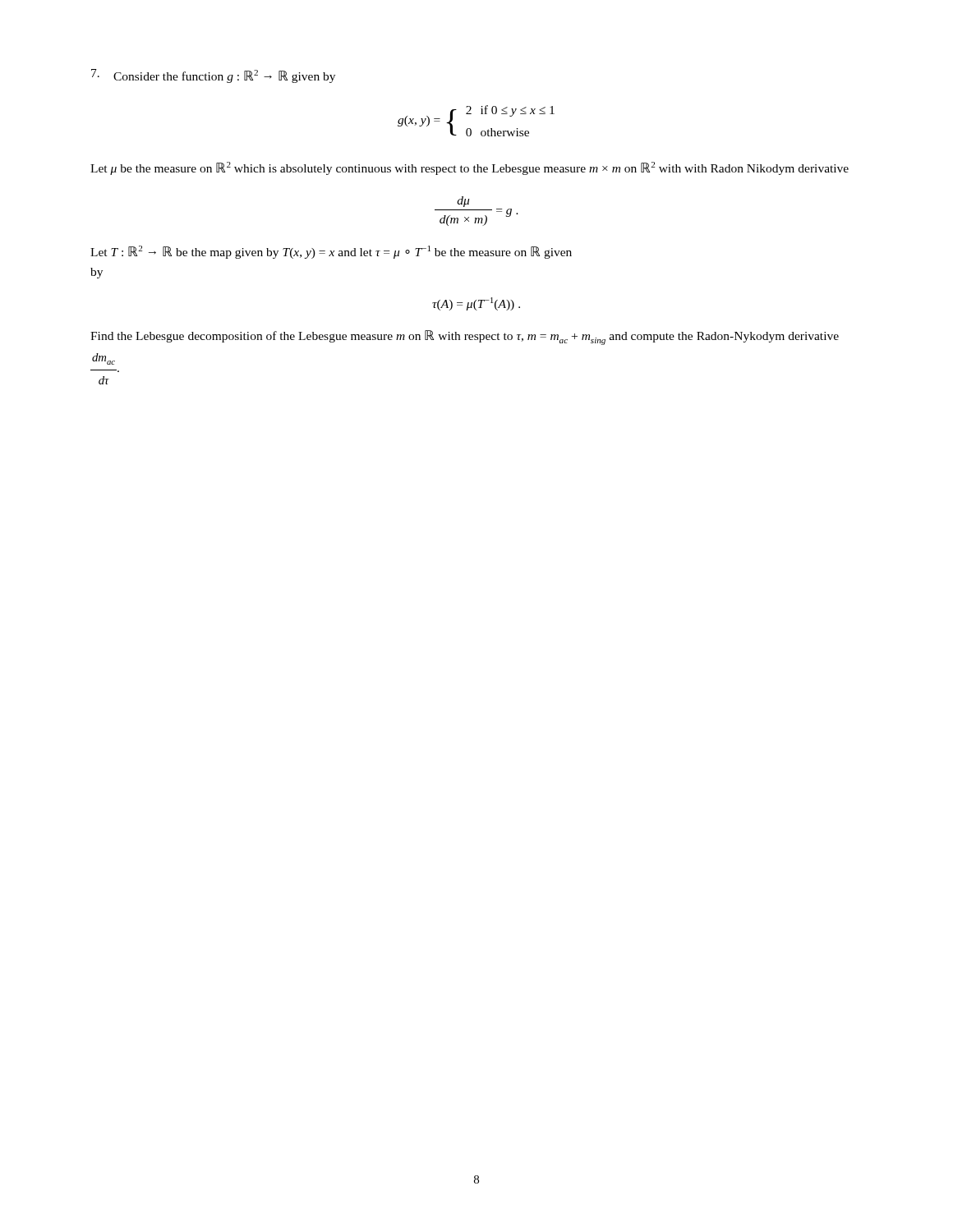Find the formula that says "dμ d(m × m)"
Image resolution: width=953 pixels, height=1232 pixels.
coord(476,210)
